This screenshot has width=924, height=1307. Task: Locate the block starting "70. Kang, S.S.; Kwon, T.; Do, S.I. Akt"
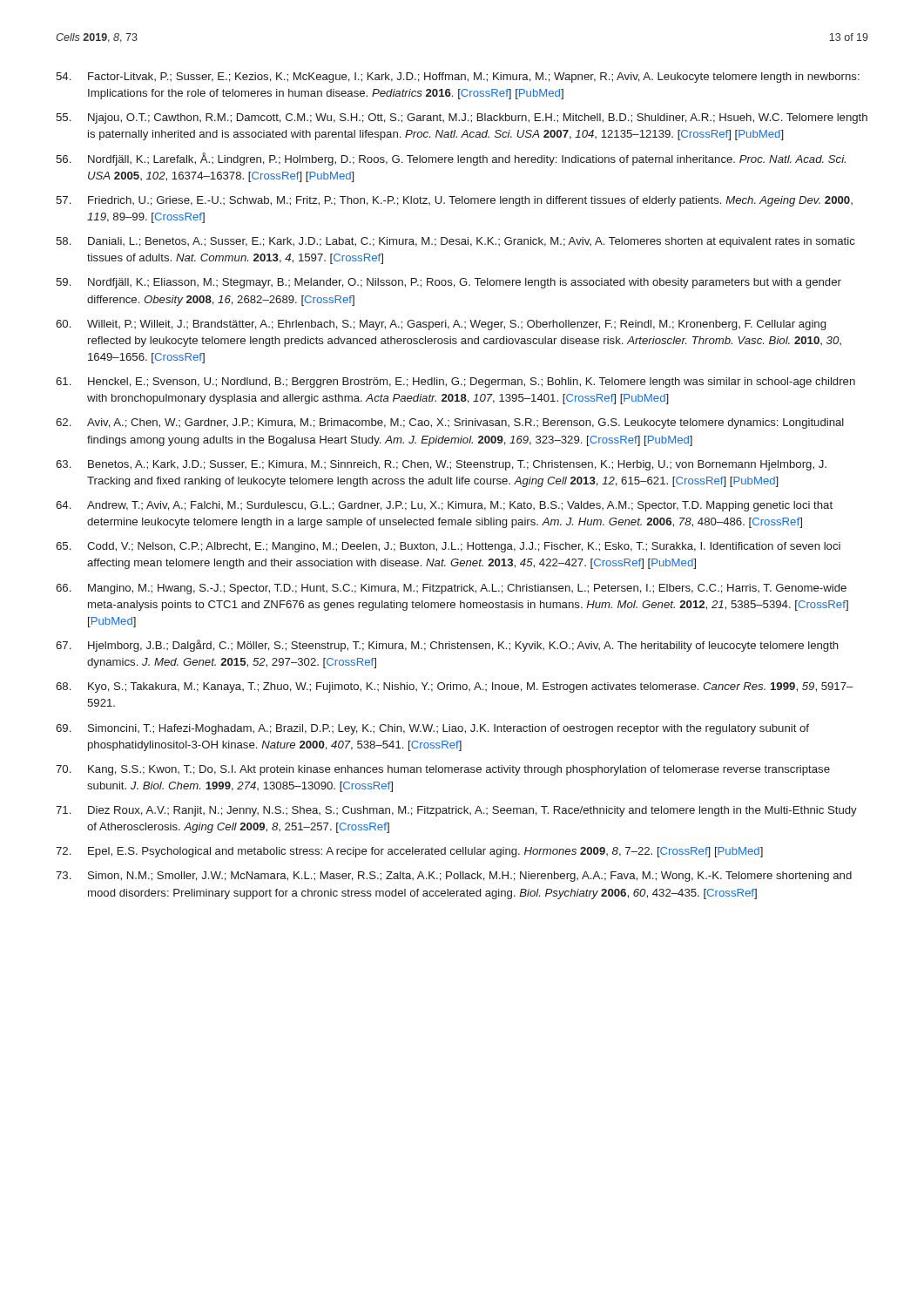(x=462, y=777)
